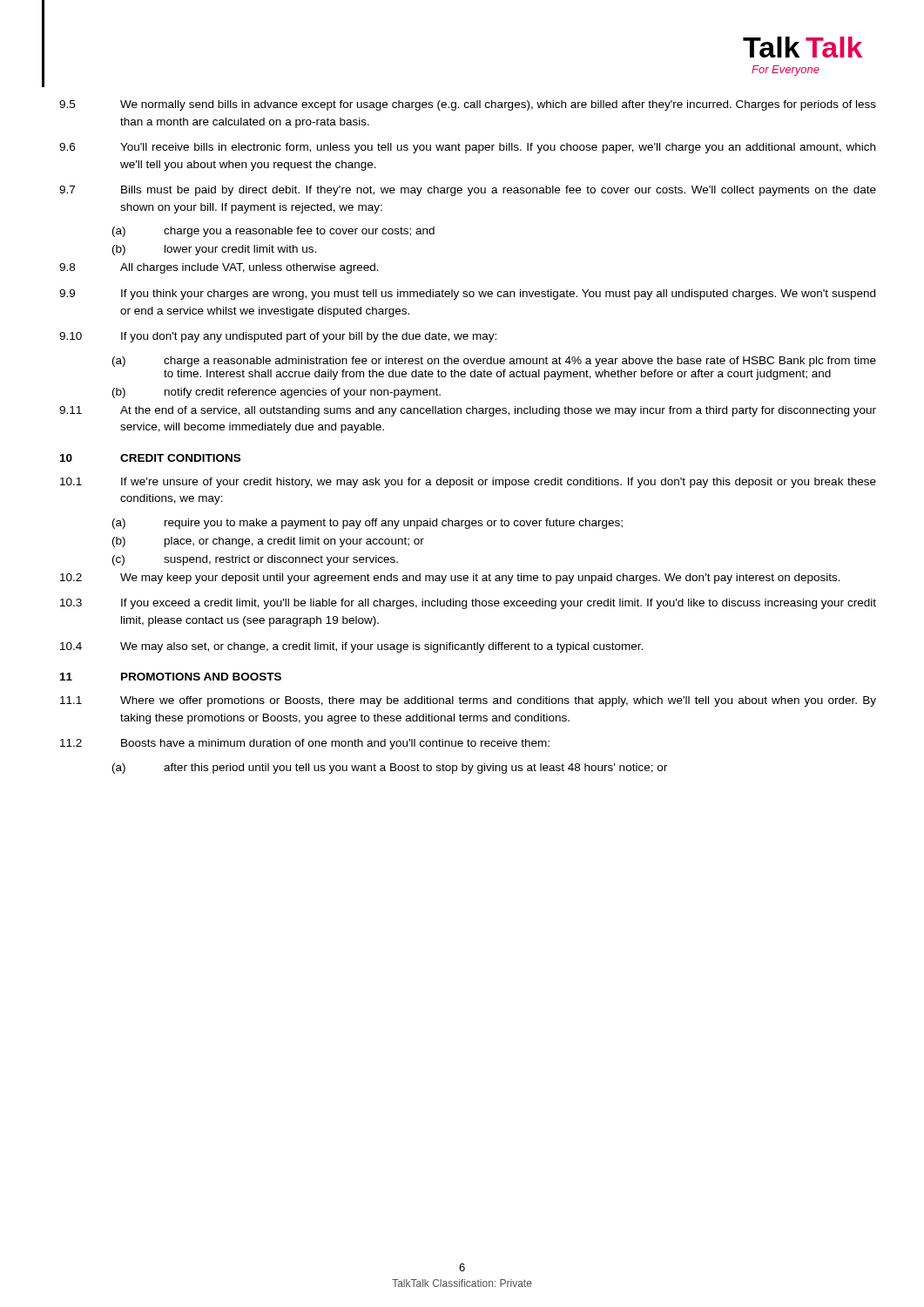This screenshot has width=924, height=1307.
Task: Where is the passage that starts "(a) require you to make a"?
Action: click(x=494, y=522)
